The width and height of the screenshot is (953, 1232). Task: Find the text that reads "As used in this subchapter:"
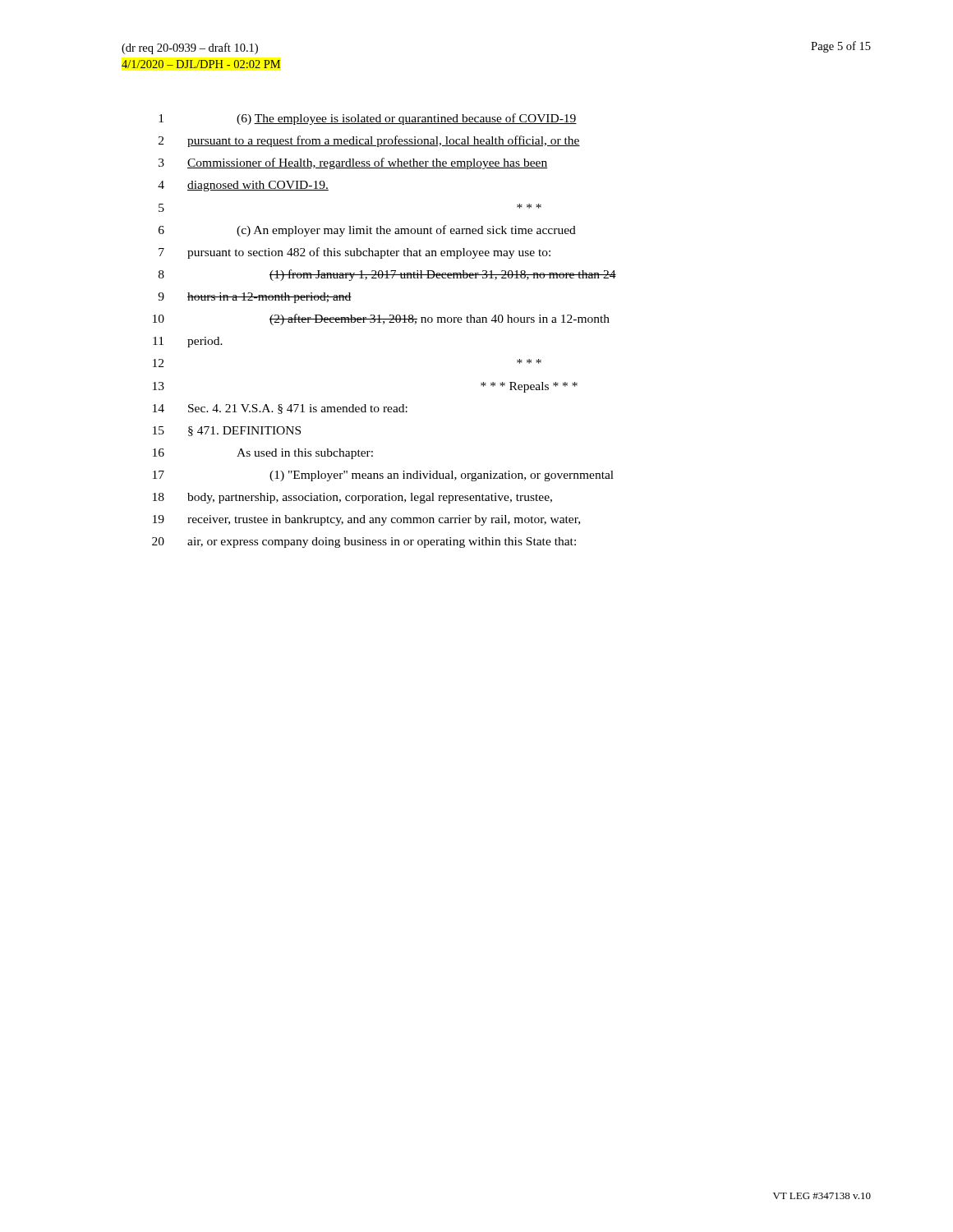click(x=305, y=452)
